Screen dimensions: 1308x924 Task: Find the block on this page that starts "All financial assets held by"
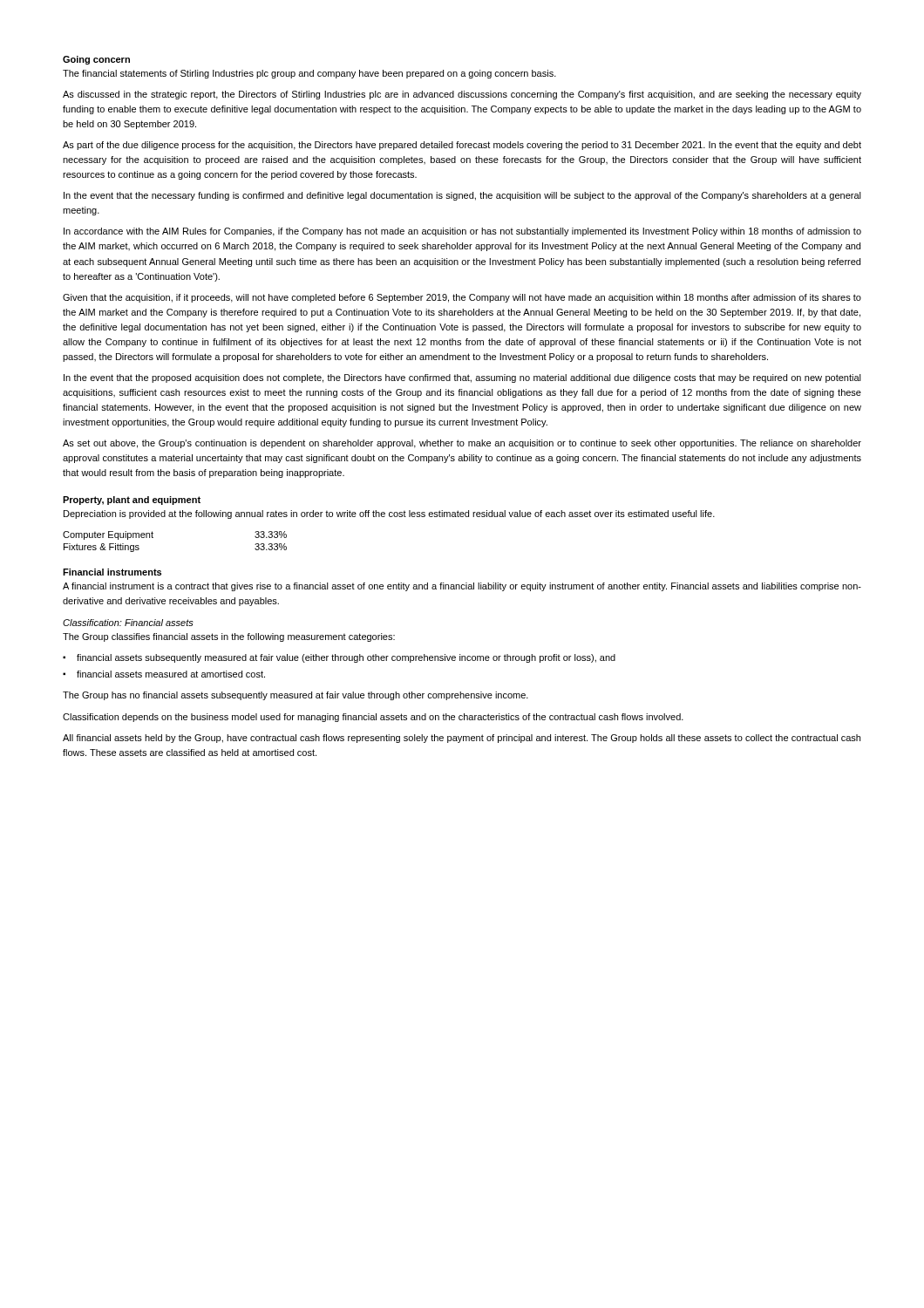pos(462,745)
